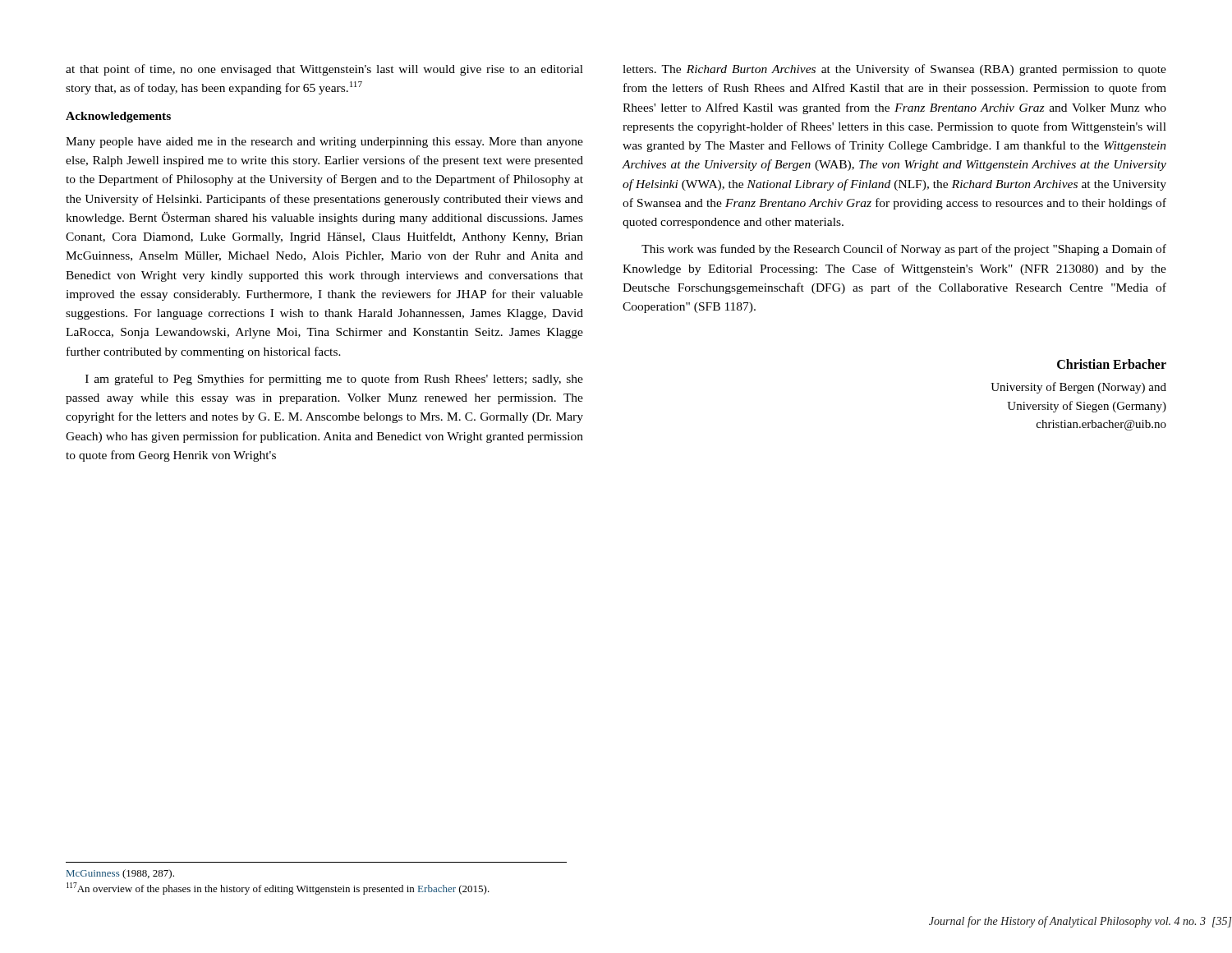Image resolution: width=1232 pixels, height=953 pixels.
Task: Select the passage starting "Christian Erbacher University of Bergen (Norway)"
Action: 1112,364
